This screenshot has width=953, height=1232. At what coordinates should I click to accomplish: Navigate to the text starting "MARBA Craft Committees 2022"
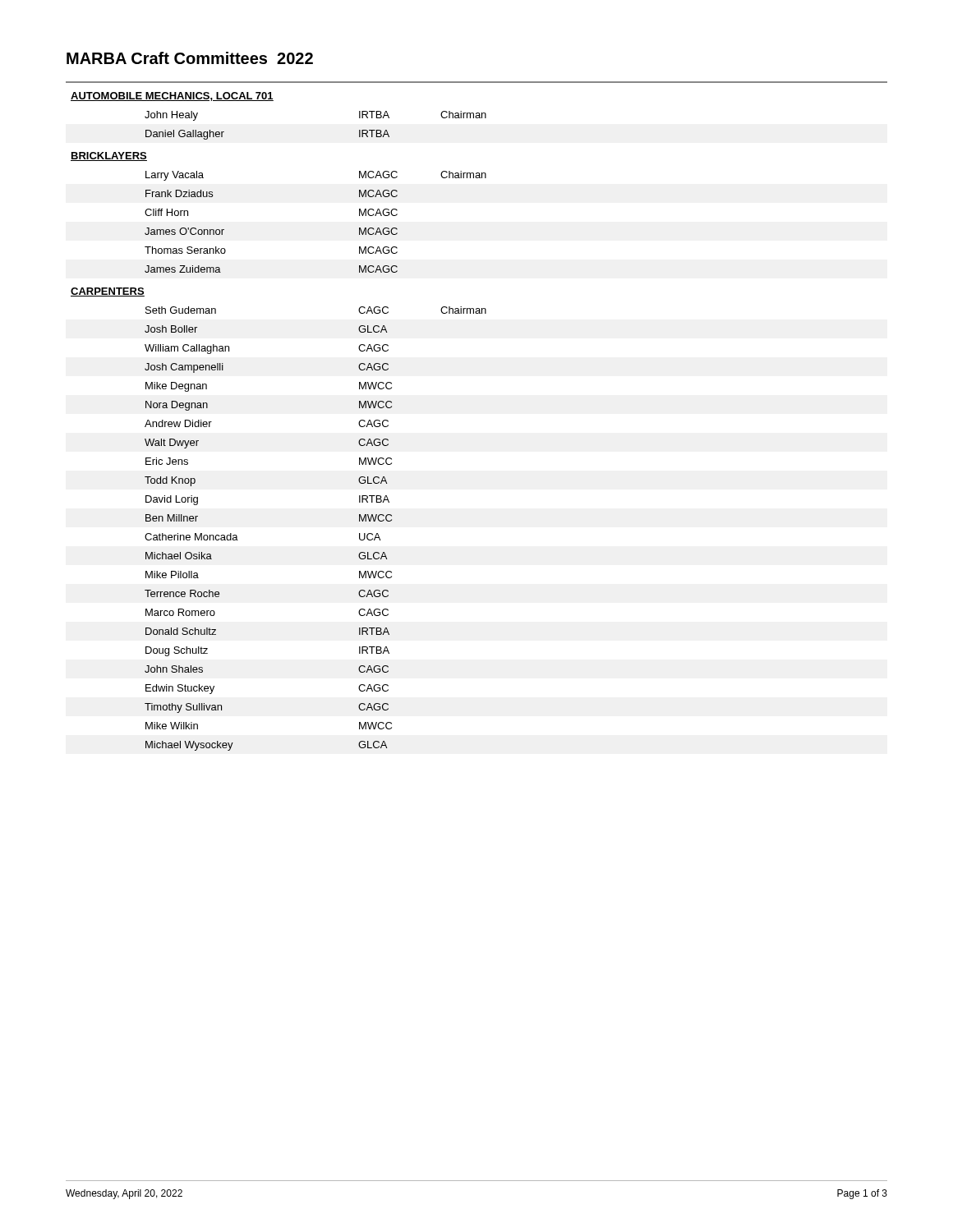click(x=190, y=58)
